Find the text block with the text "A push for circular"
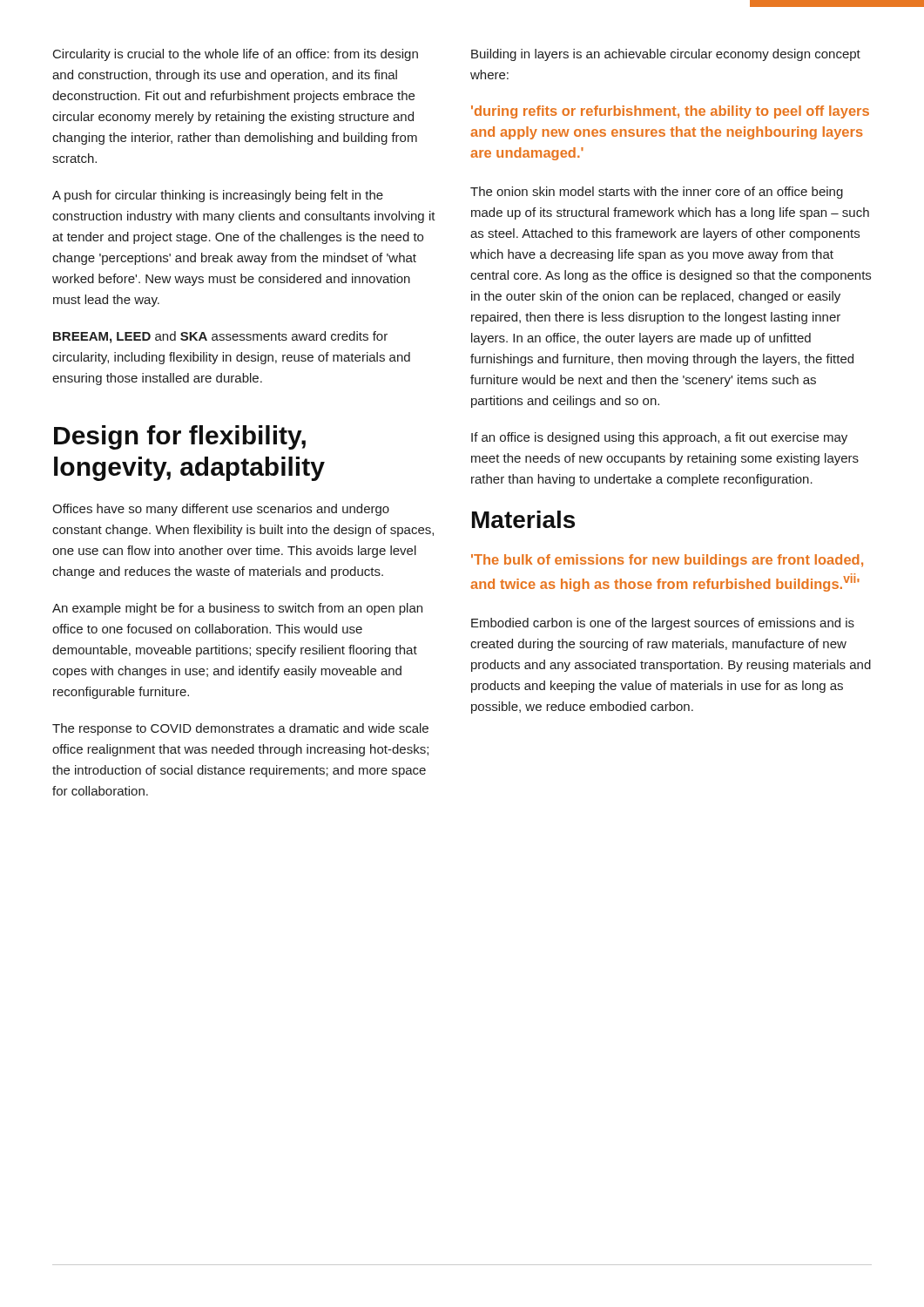Screen dimensions: 1307x924 tap(244, 247)
